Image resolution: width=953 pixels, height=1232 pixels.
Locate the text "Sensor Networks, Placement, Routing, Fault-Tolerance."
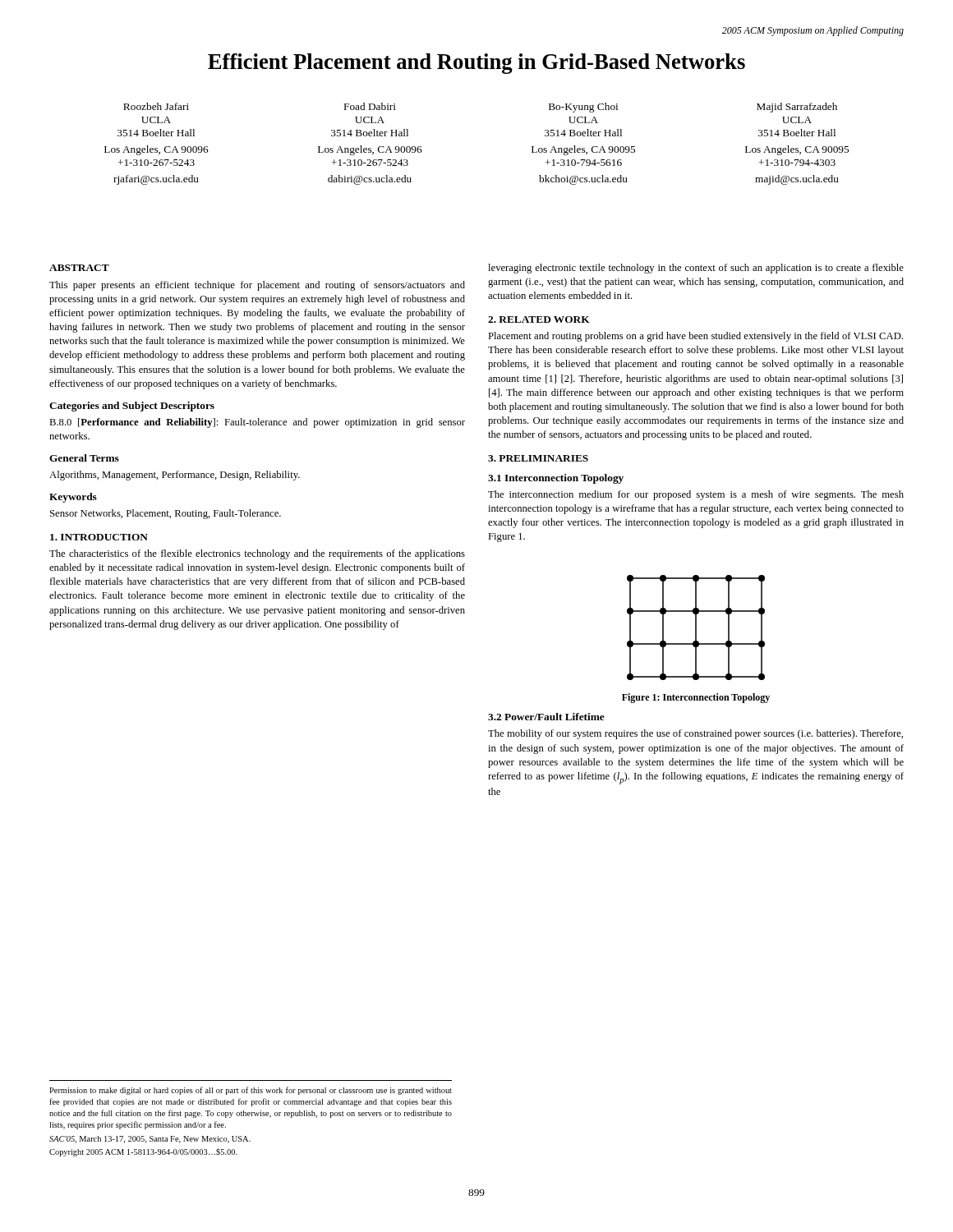pos(257,514)
